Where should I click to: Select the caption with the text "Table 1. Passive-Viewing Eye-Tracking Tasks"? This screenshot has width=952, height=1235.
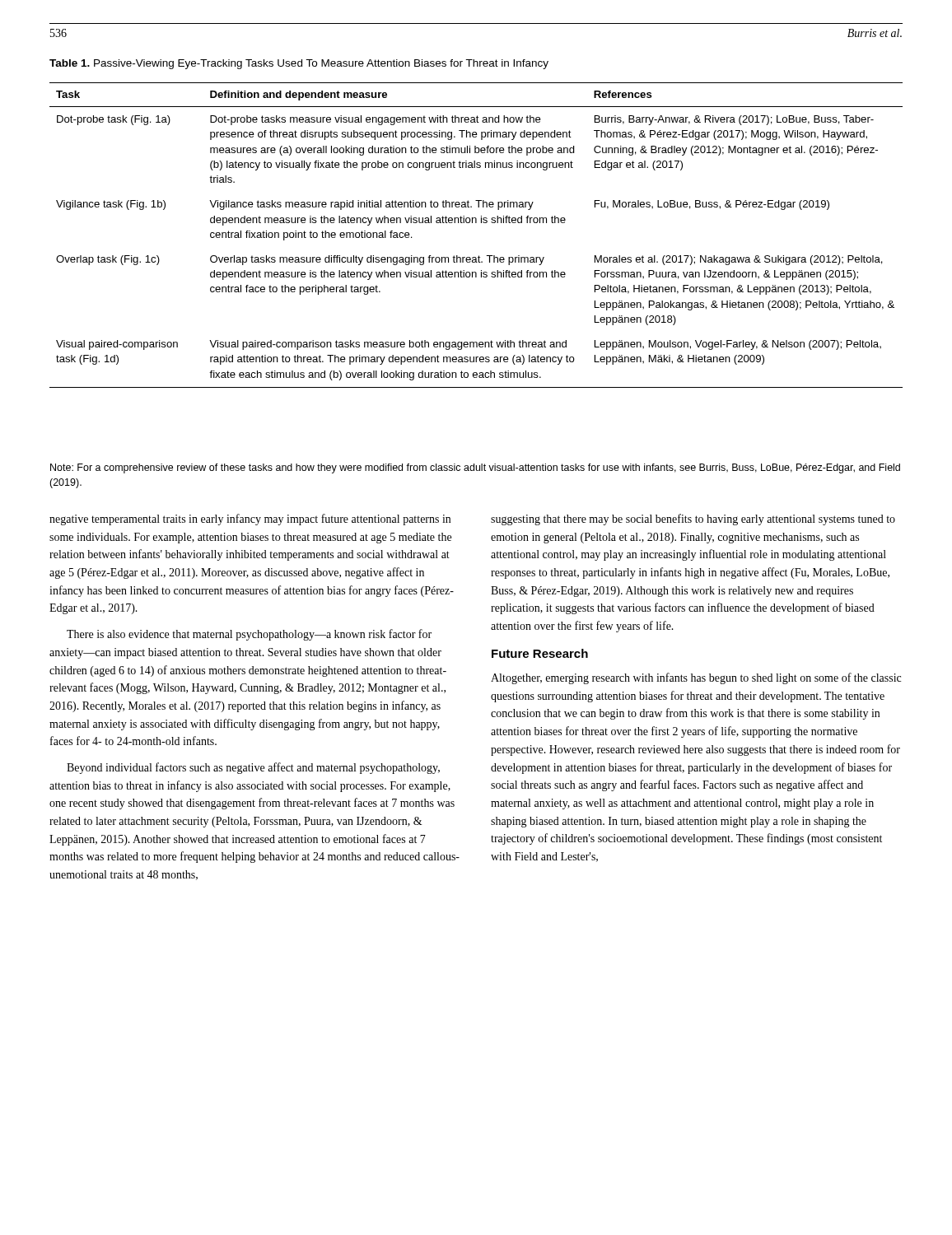tap(299, 63)
